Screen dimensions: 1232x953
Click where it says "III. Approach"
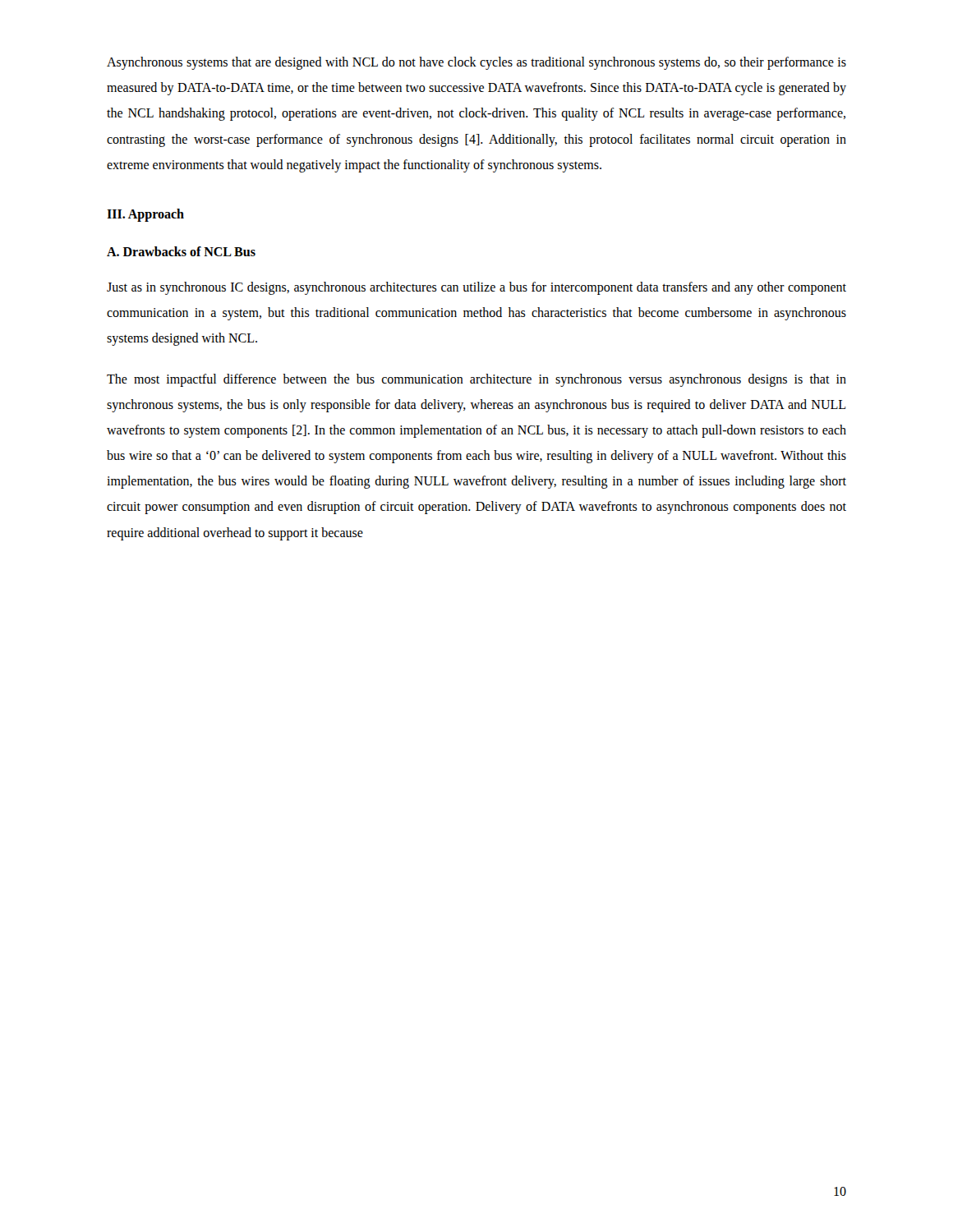coord(145,214)
